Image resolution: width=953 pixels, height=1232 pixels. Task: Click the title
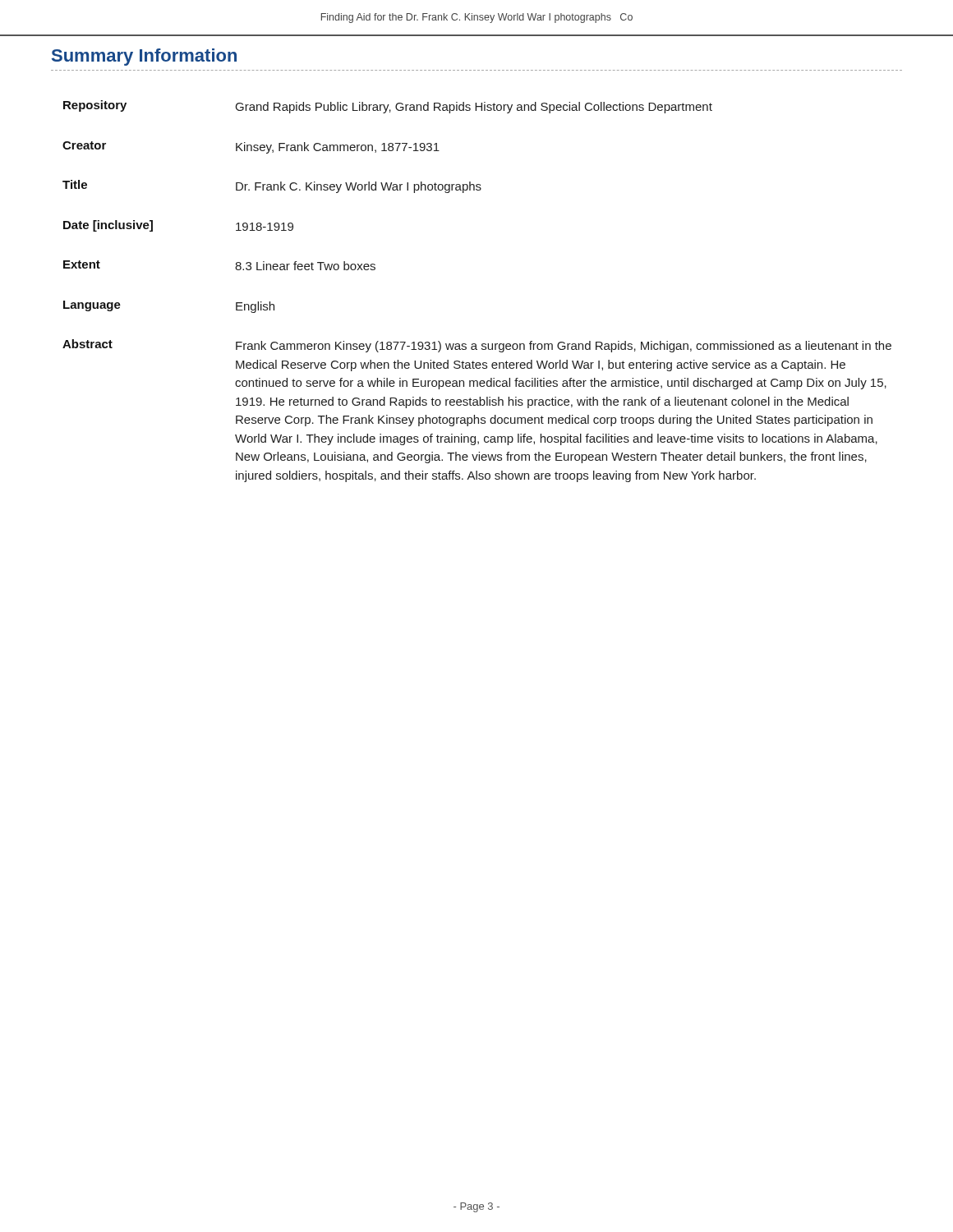coord(144,55)
